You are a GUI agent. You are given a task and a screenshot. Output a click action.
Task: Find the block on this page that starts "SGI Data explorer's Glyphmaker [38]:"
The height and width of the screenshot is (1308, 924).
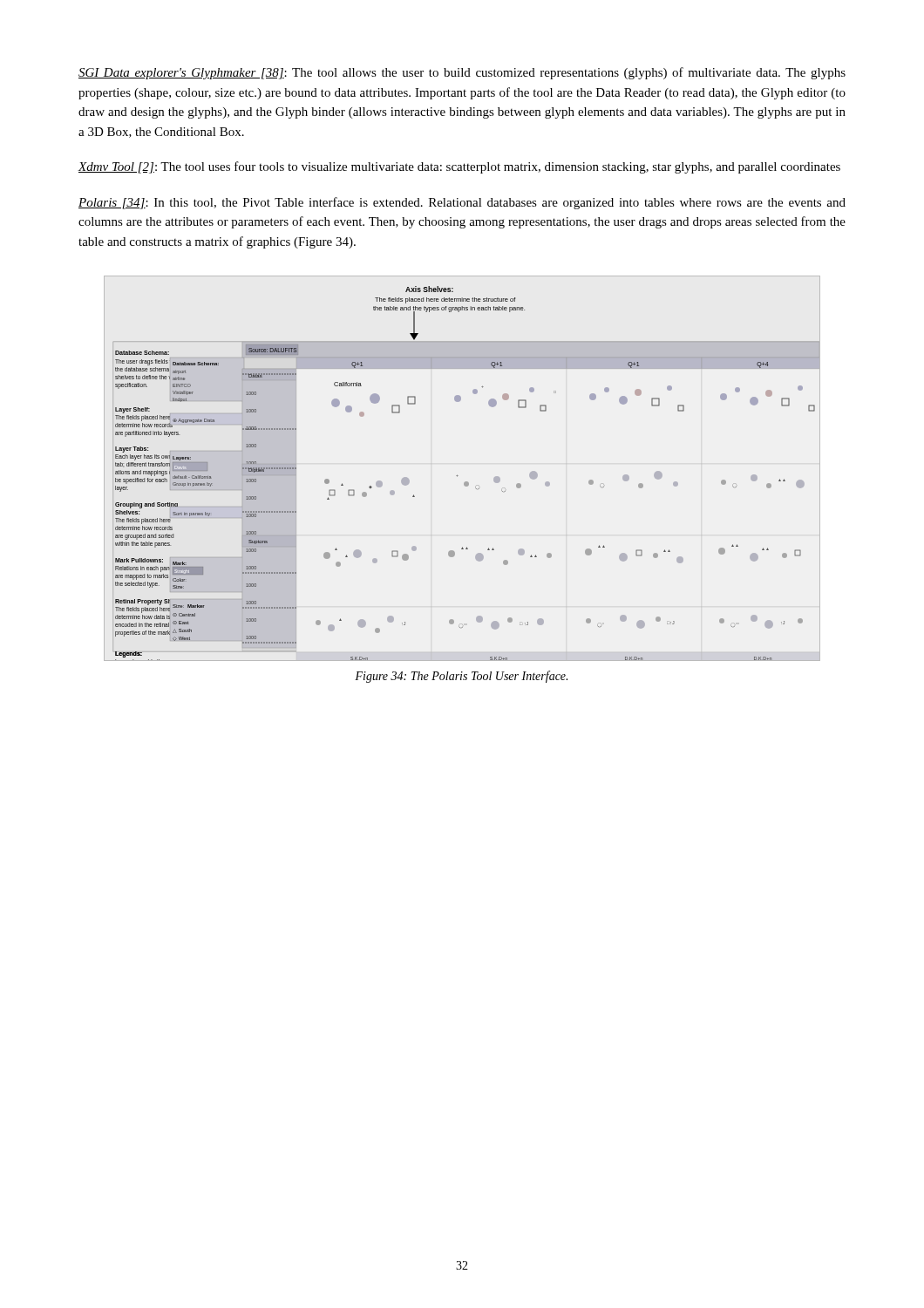click(462, 102)
